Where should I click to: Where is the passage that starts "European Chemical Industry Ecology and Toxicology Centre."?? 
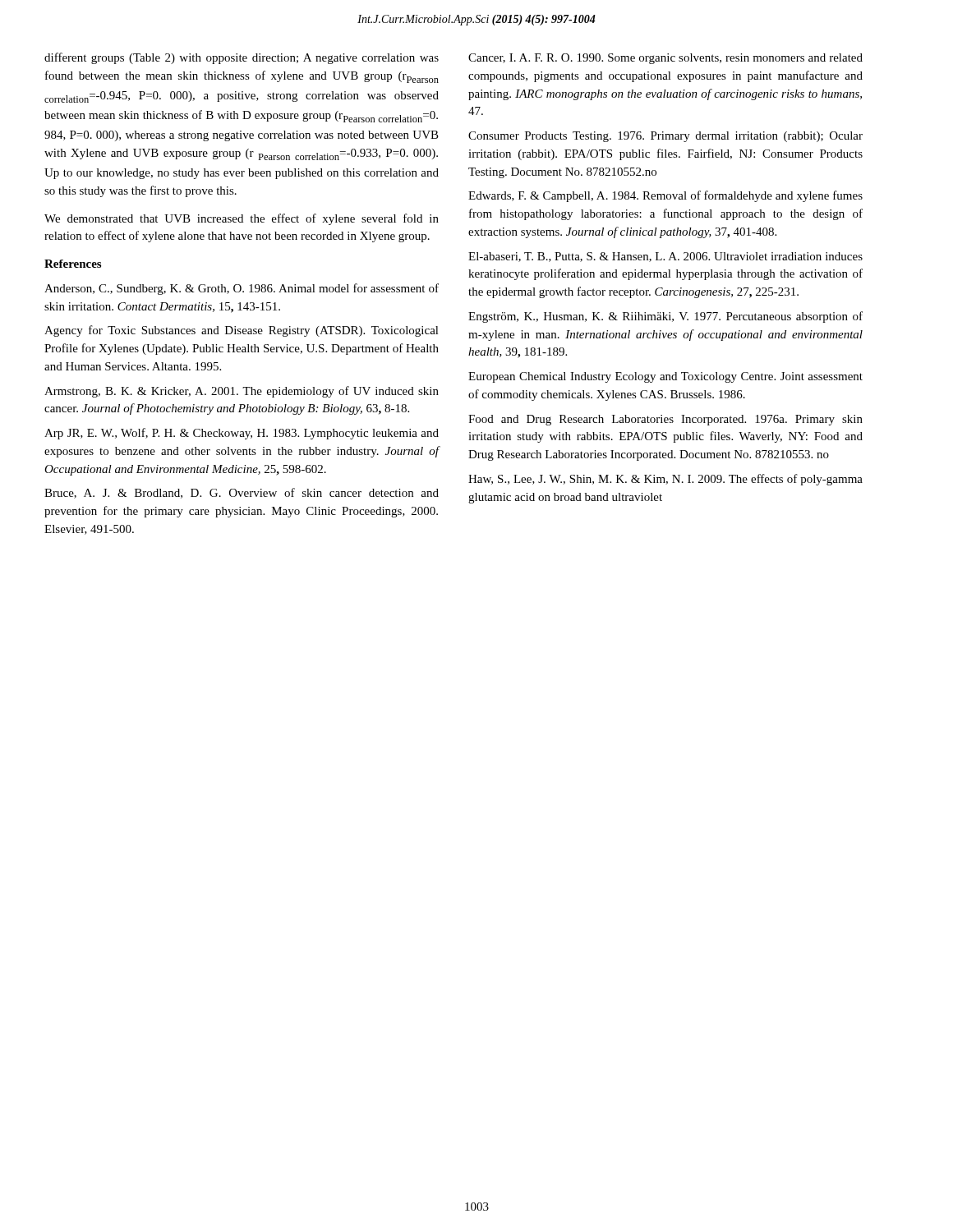click(665, 386)
